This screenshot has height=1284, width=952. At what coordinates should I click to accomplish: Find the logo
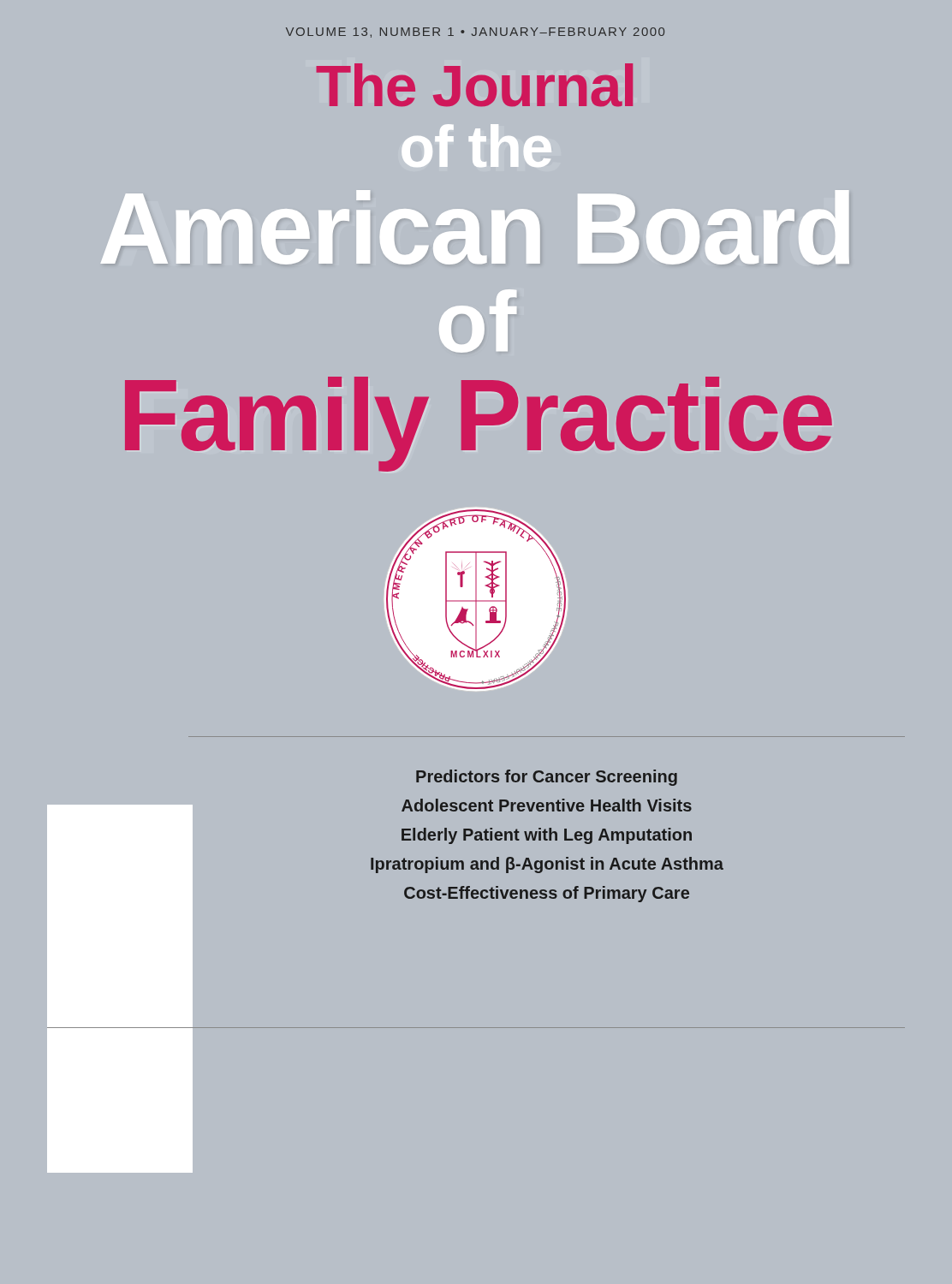[x=476, y=599]
